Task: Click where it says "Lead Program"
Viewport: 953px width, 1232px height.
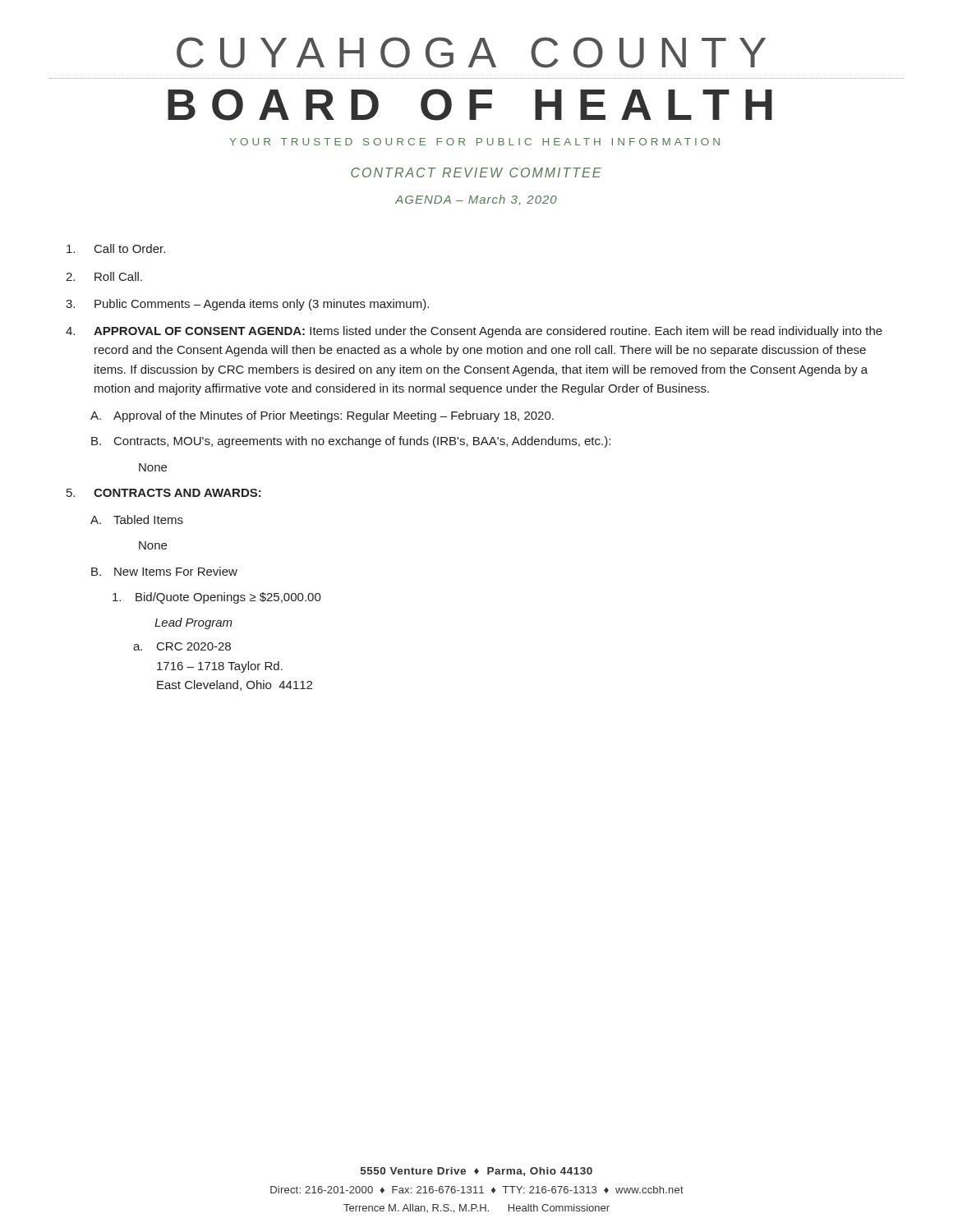Action: pyautogui.click(x=194, y=622)
